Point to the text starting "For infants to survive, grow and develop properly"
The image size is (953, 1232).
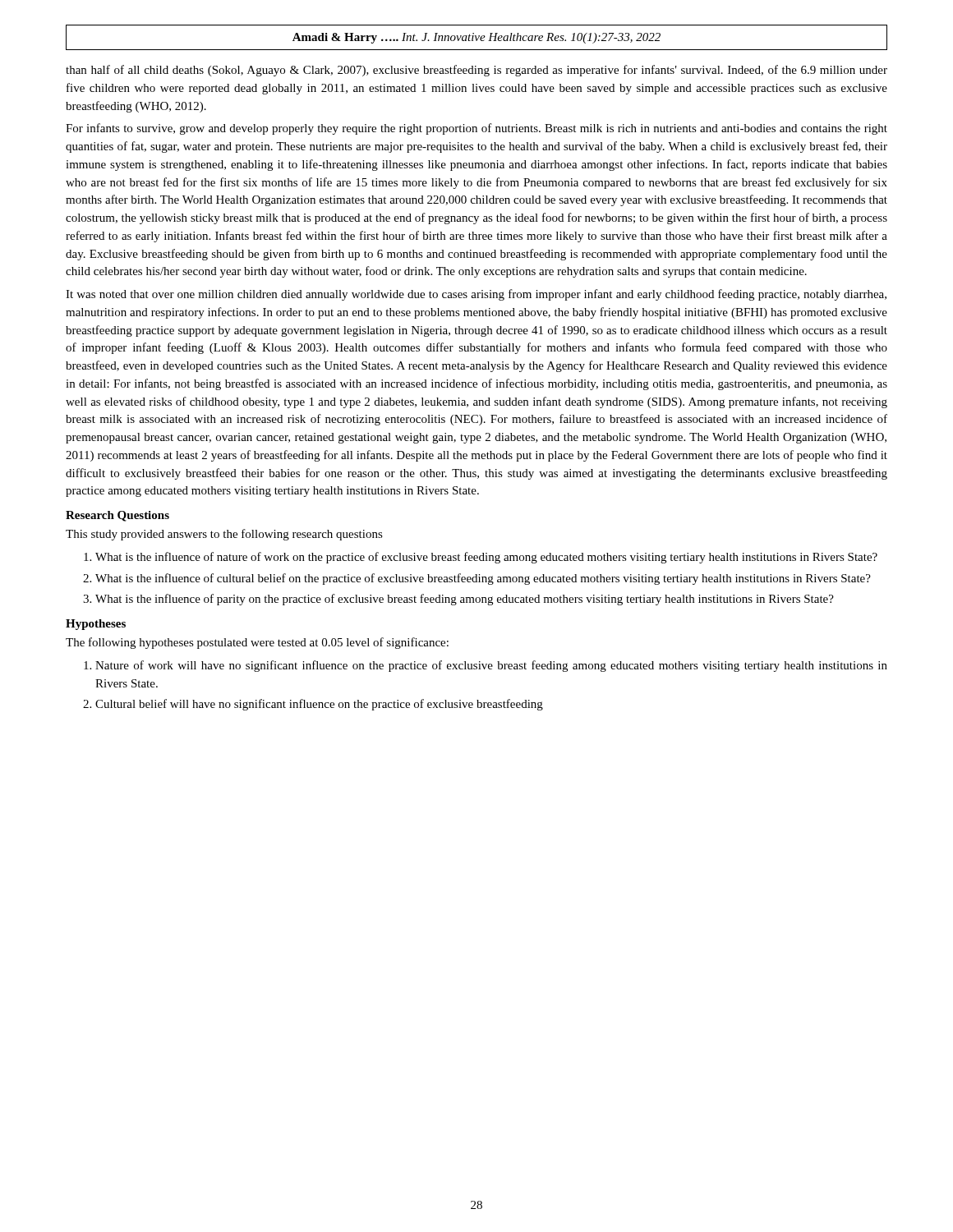(x=476, y=201)
